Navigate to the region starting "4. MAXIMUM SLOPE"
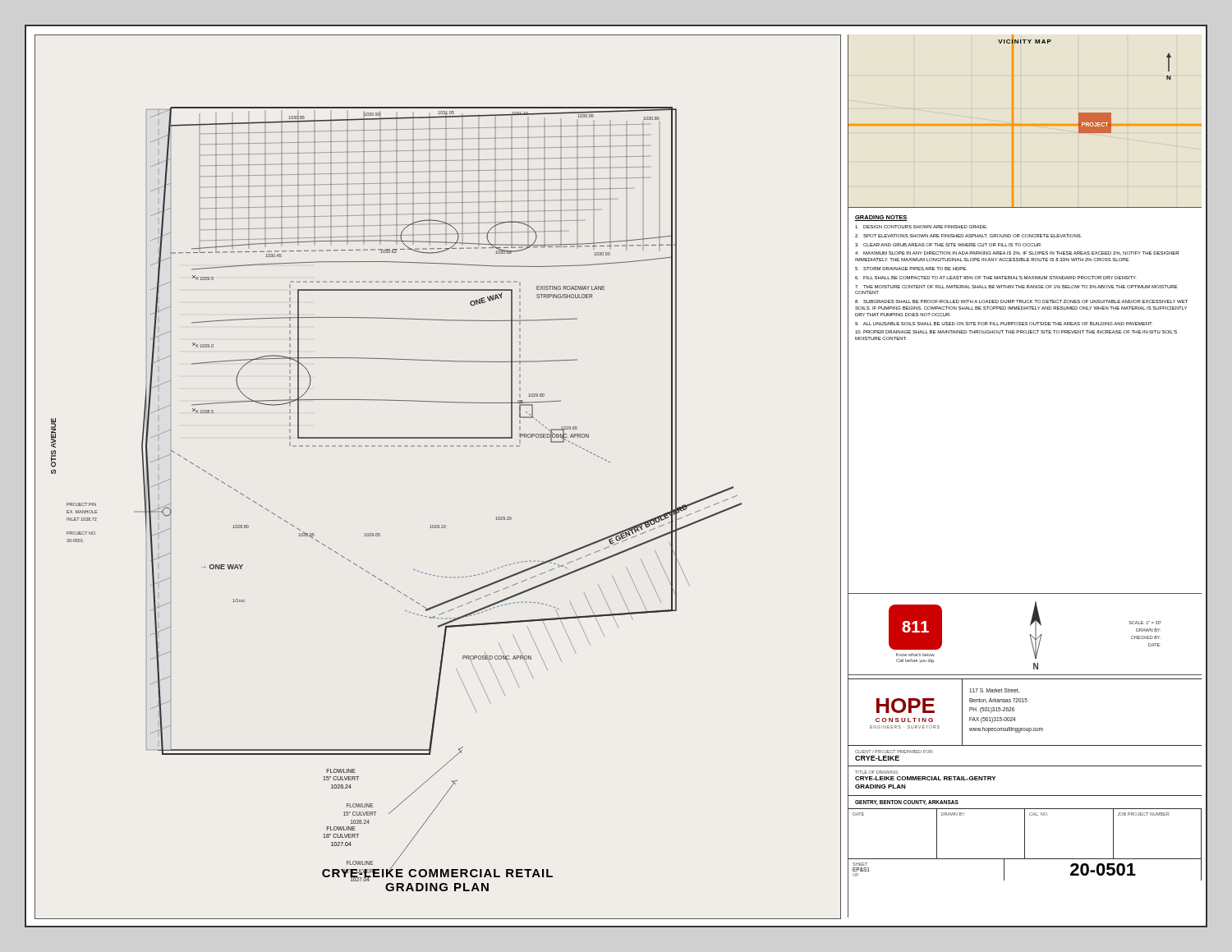 click(x=1017, y=257)
